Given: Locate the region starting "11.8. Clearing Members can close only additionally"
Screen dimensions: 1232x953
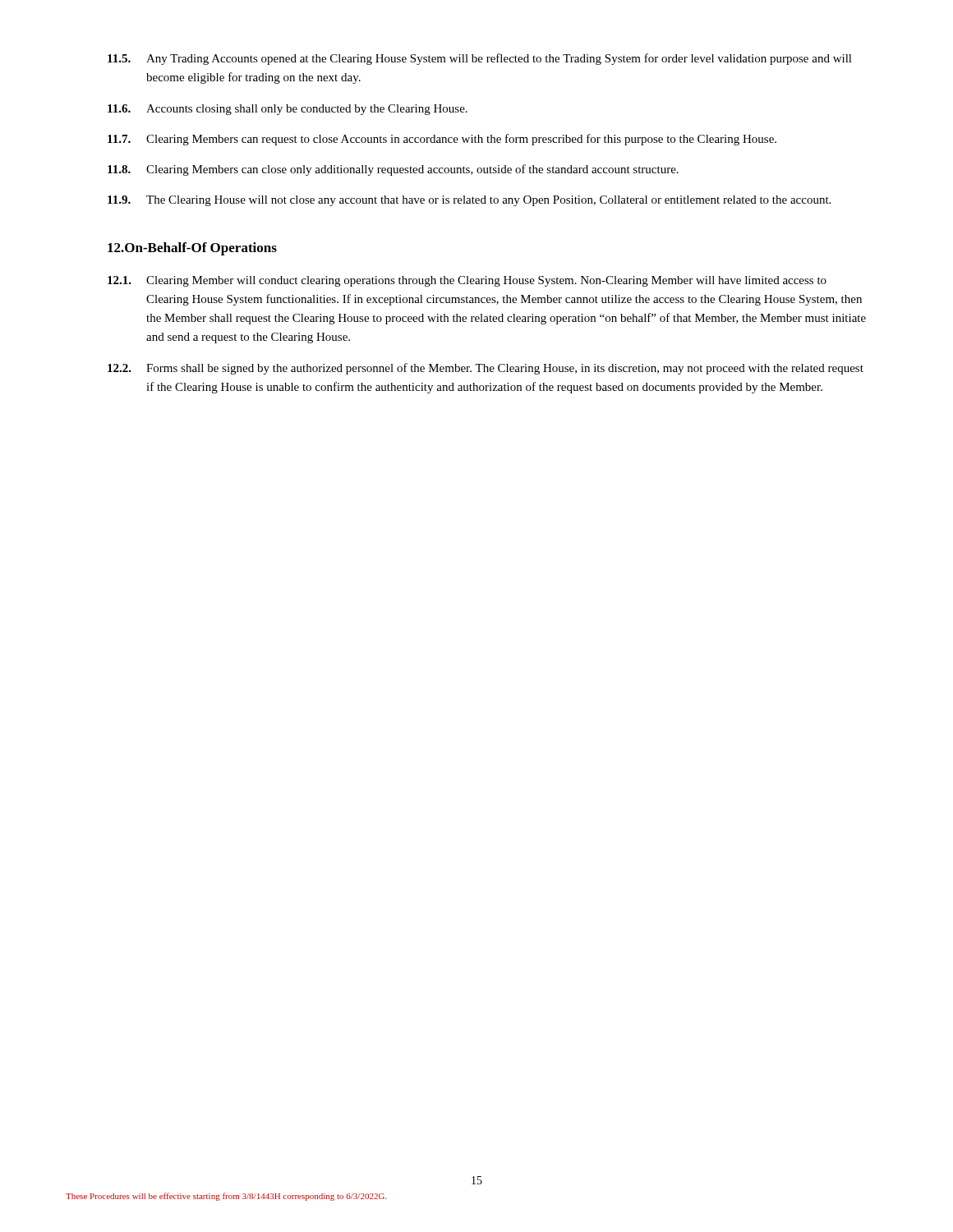Looking at the screenshot, I should pos(489,170).
